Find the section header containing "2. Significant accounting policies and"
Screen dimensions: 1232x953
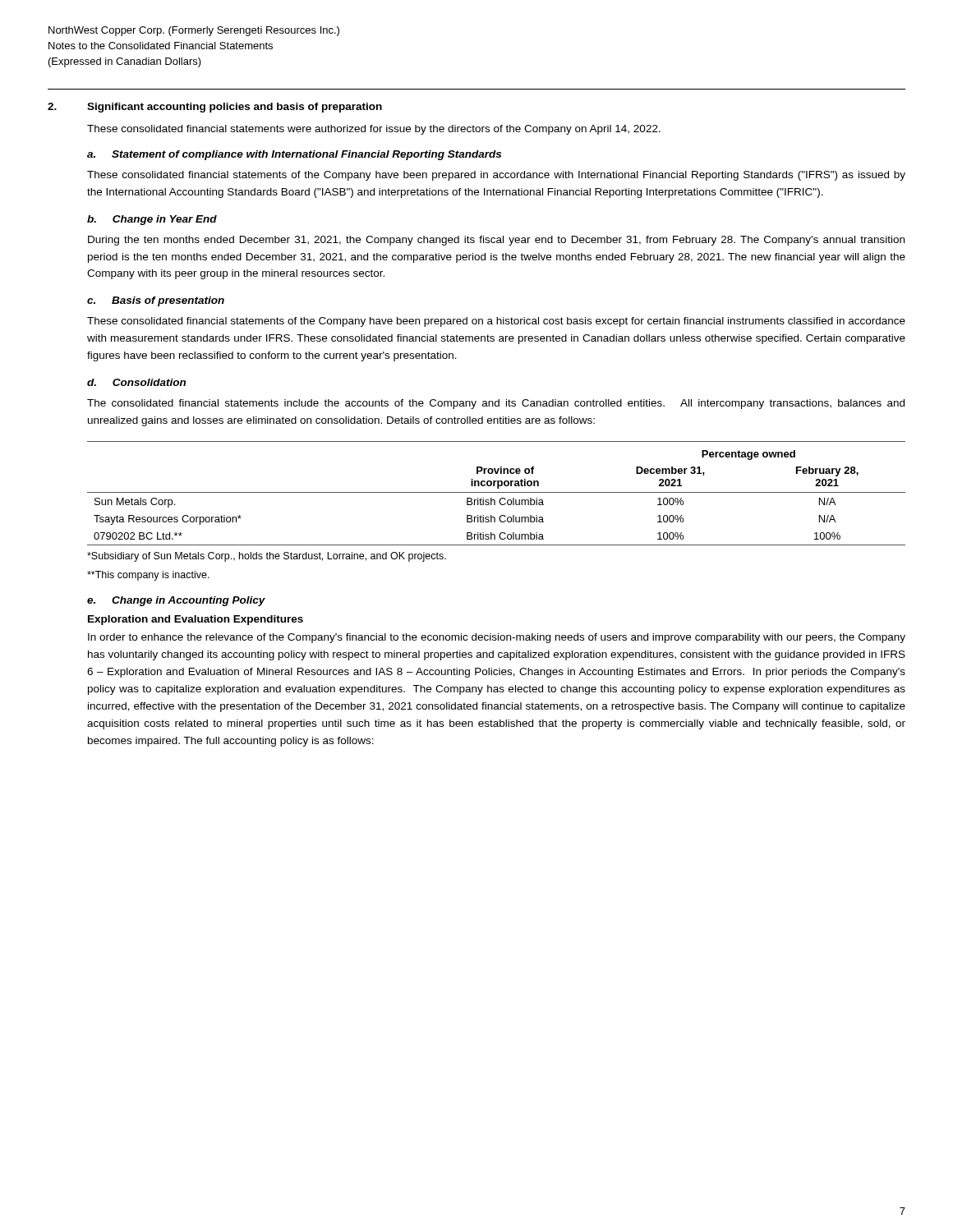tap(215, 106)
